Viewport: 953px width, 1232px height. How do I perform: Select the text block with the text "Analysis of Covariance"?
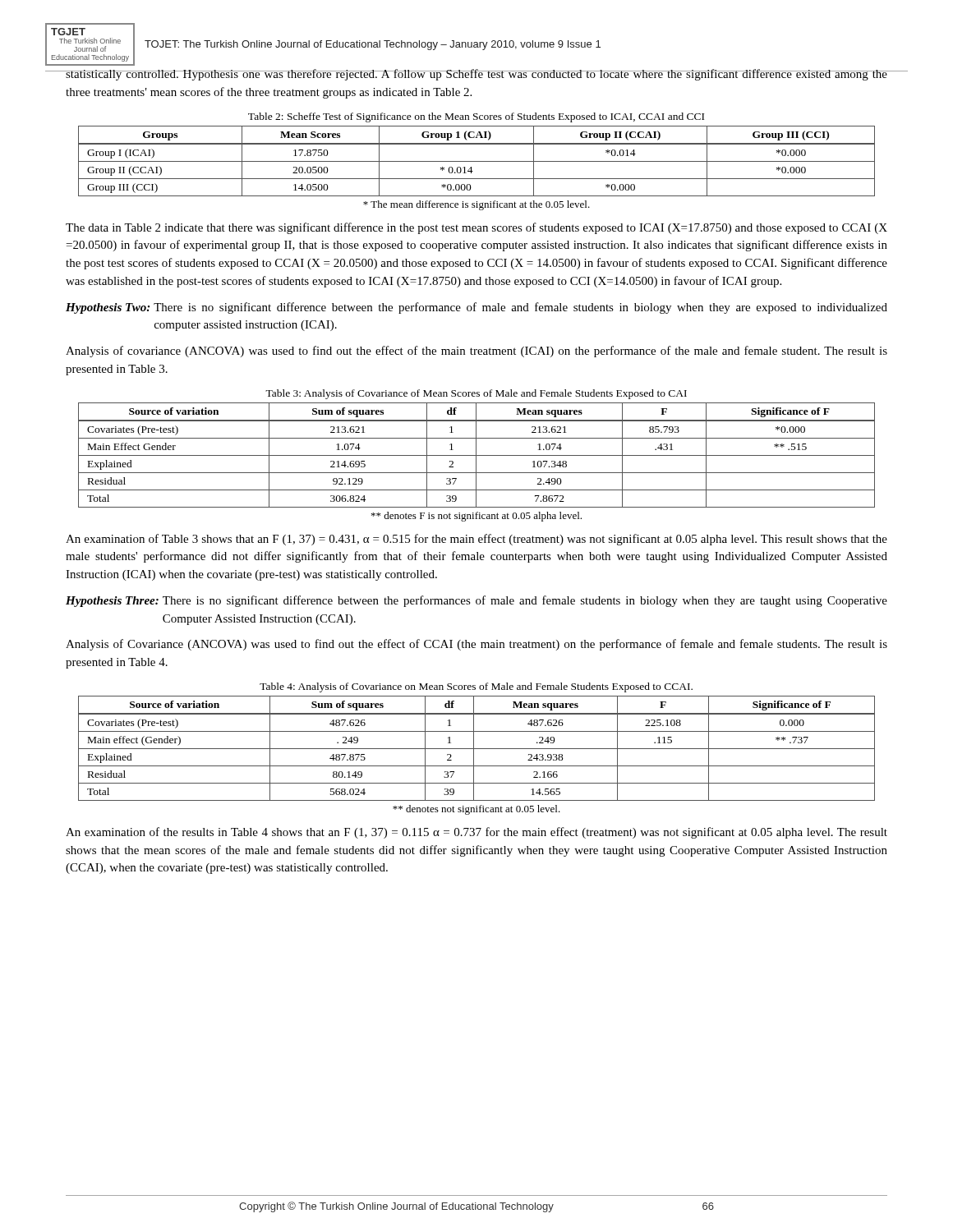click(476, 653)
